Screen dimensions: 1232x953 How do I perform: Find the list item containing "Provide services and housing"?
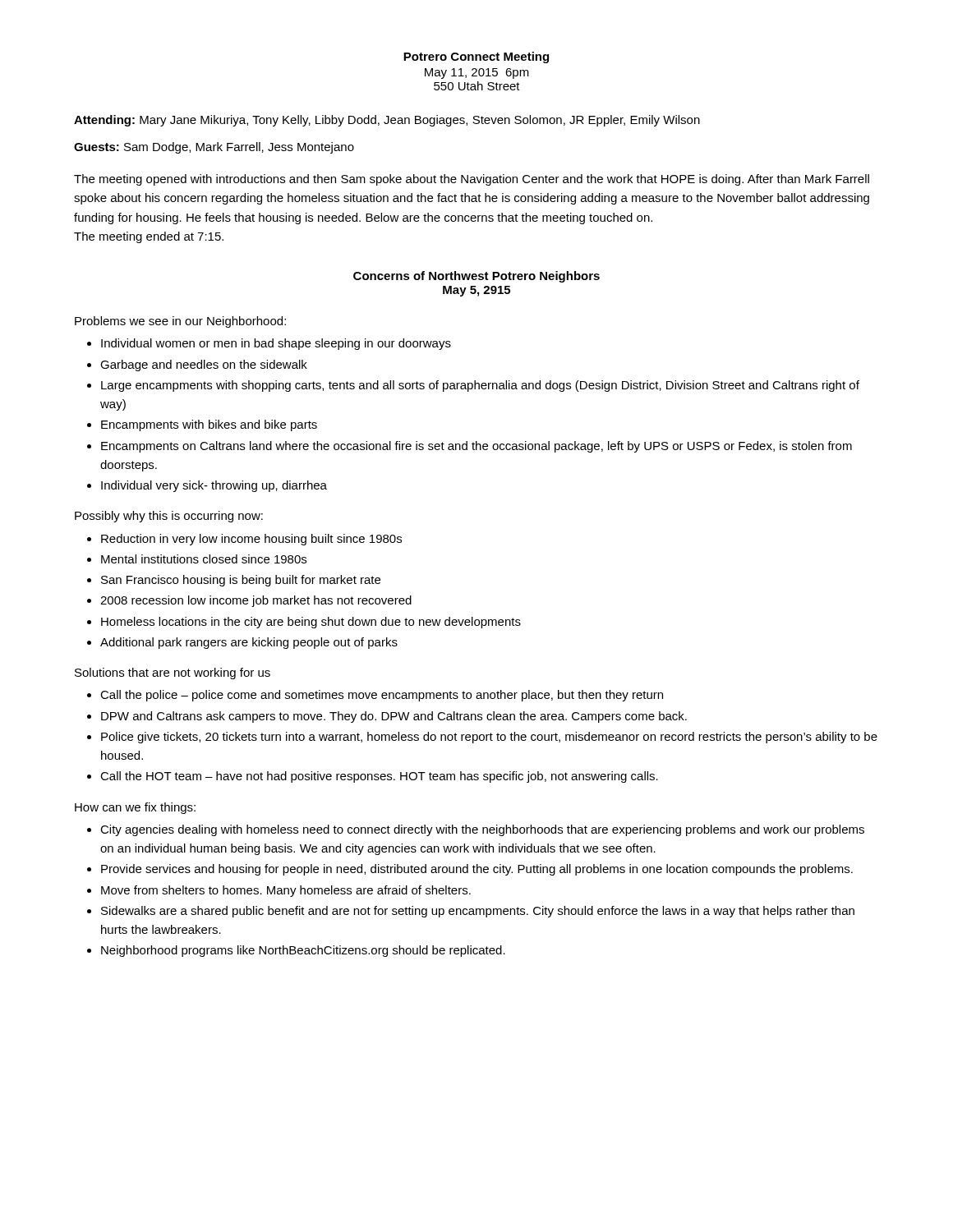point(477,869)
